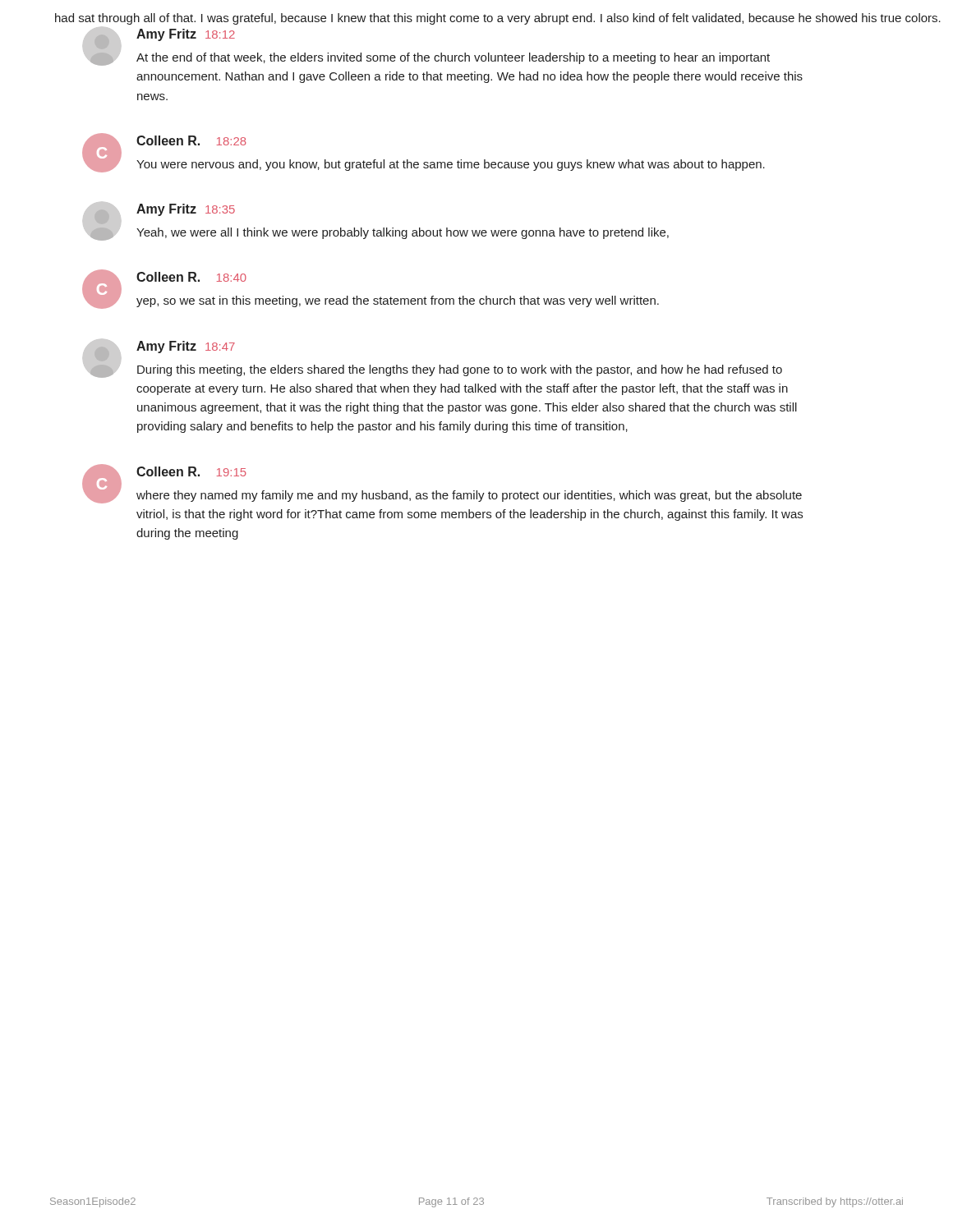Select the block starting "C Colleen R. 19:15"
The image size is (953, 1232).
[452, 502]
